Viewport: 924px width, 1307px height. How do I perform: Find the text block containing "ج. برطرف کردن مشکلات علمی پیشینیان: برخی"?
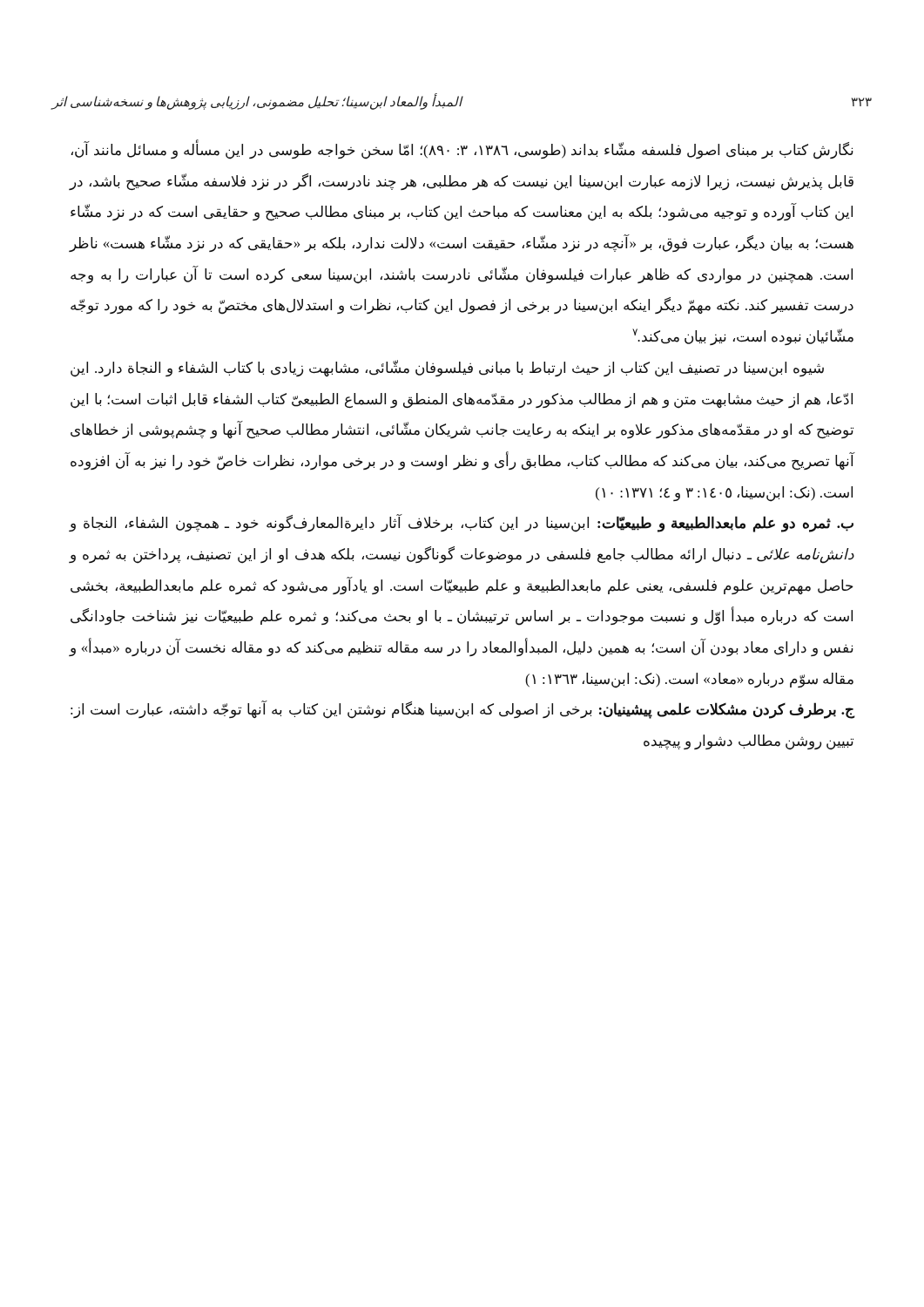[462, 726]
